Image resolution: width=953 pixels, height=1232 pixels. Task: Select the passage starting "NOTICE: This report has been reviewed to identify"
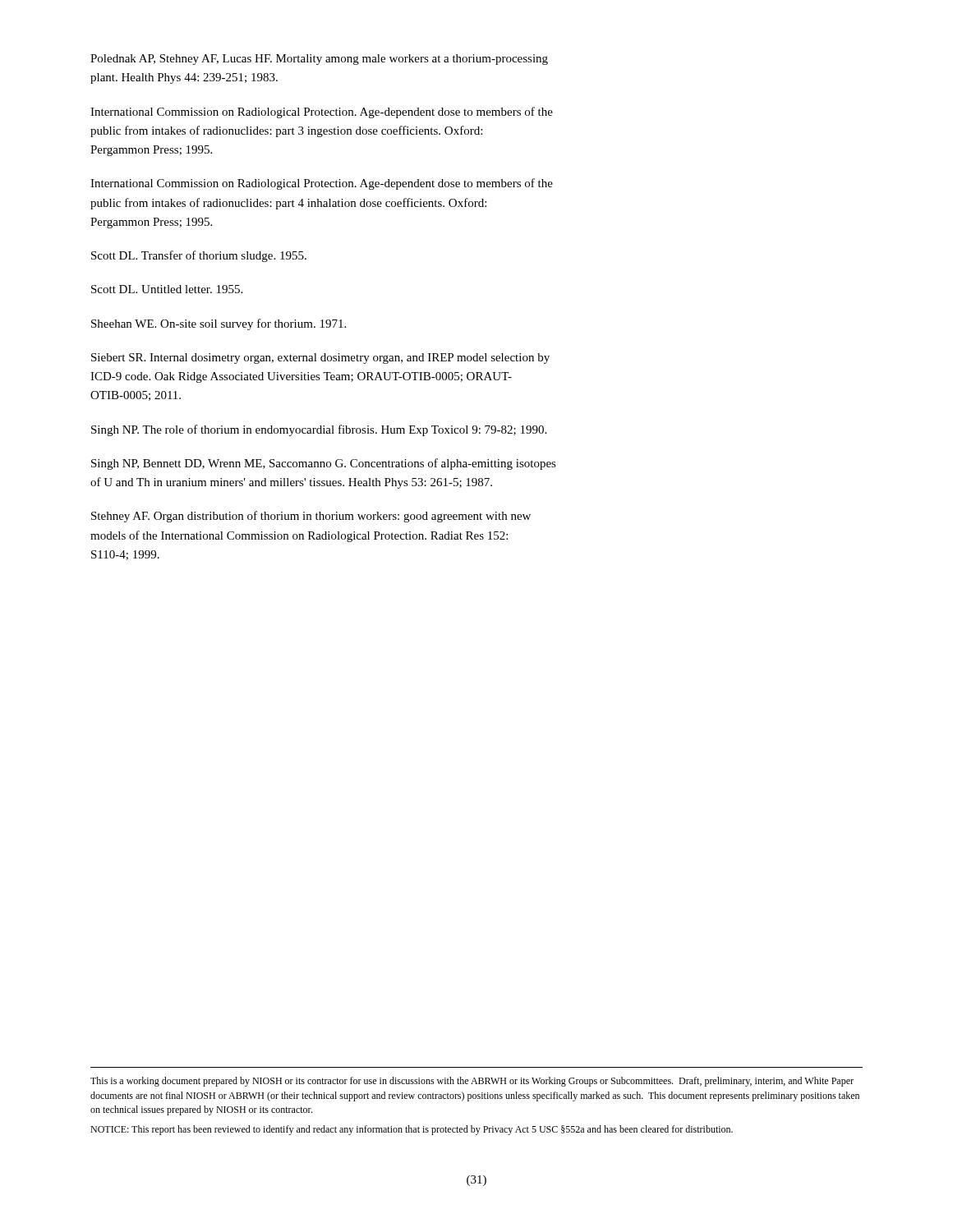412,1129
